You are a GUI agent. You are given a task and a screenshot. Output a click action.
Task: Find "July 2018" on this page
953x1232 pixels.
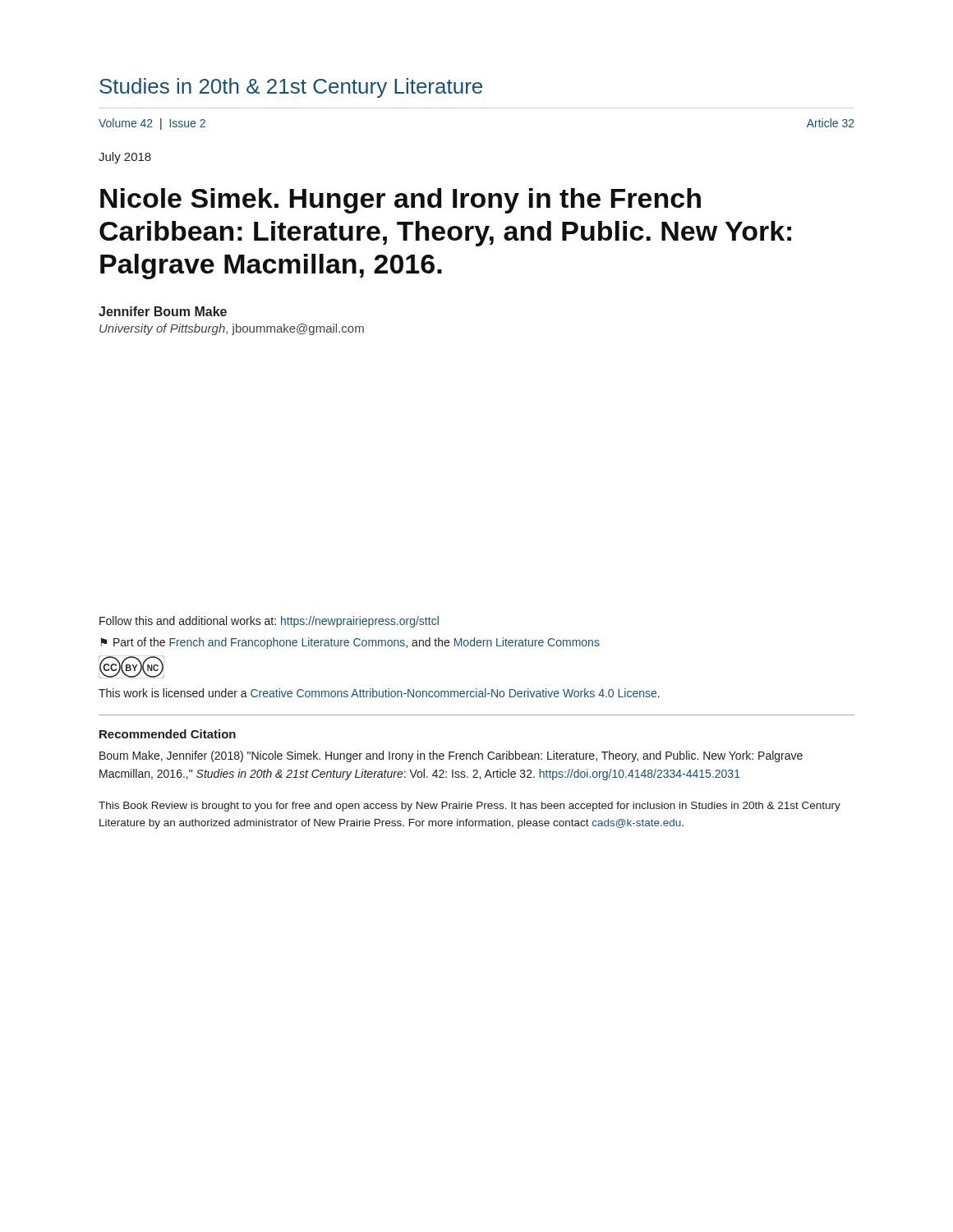click(x=125, y=156)
